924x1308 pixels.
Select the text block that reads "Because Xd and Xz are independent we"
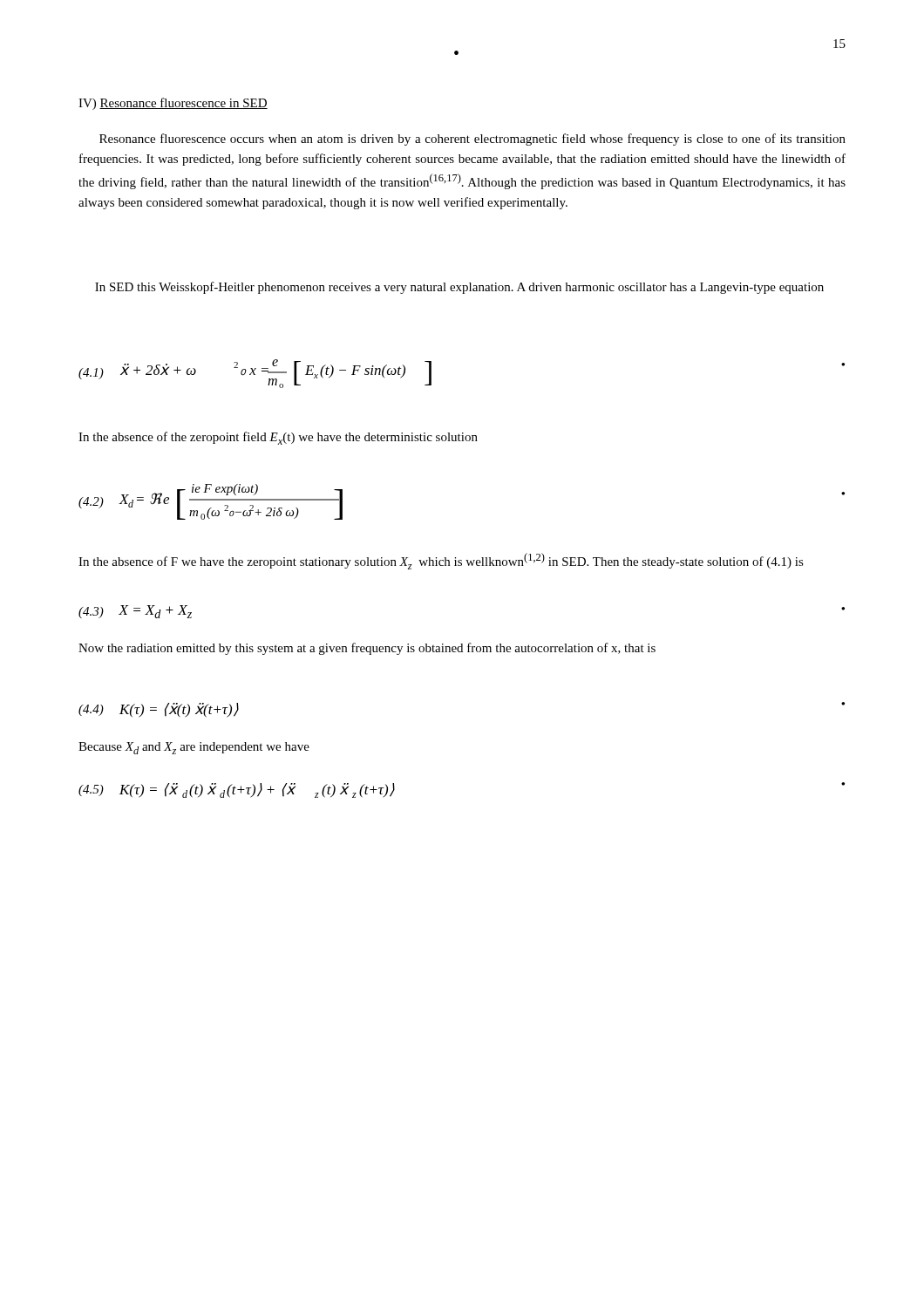(x=194, y=748)
